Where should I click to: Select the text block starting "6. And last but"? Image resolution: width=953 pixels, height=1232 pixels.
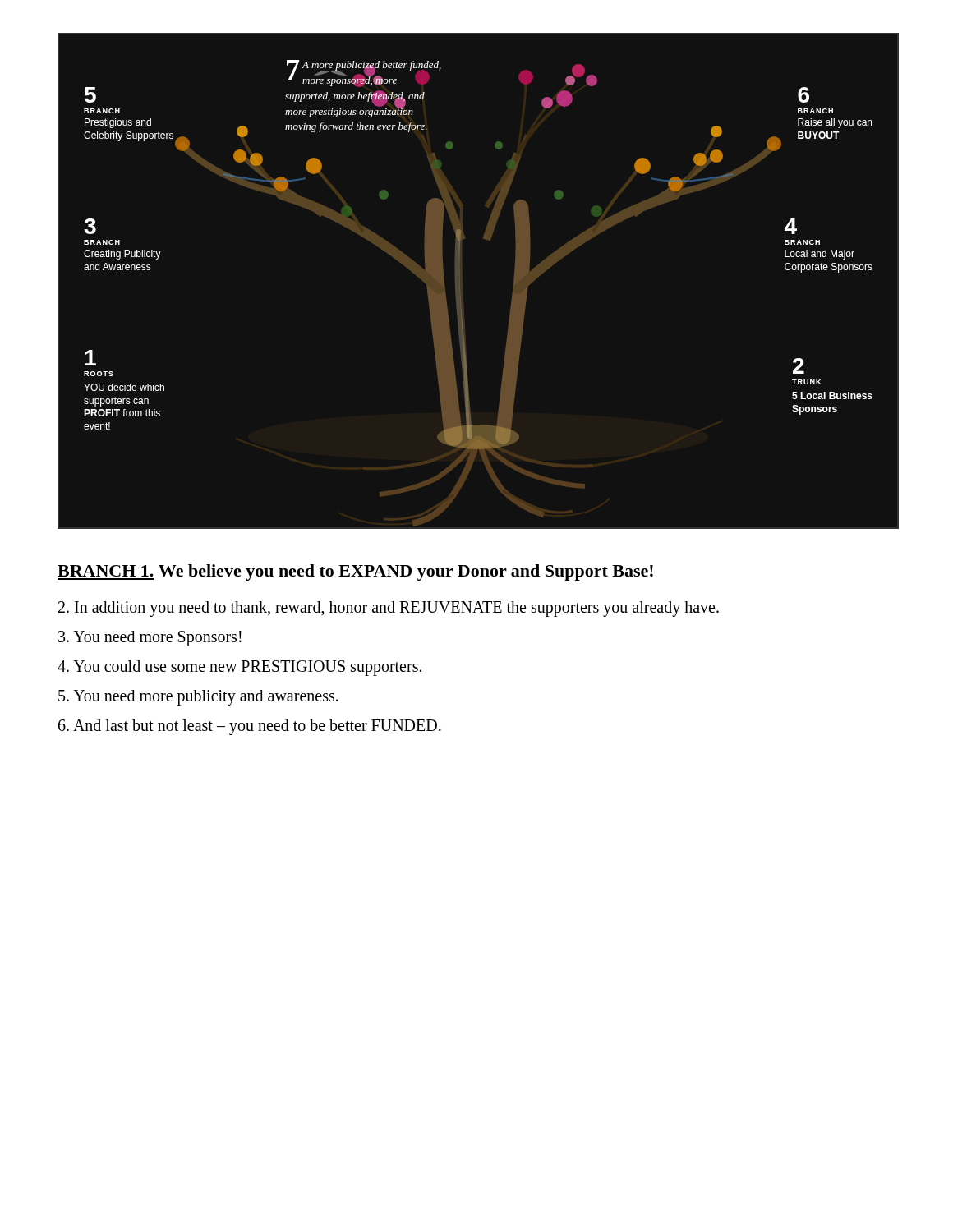point(250,725)
